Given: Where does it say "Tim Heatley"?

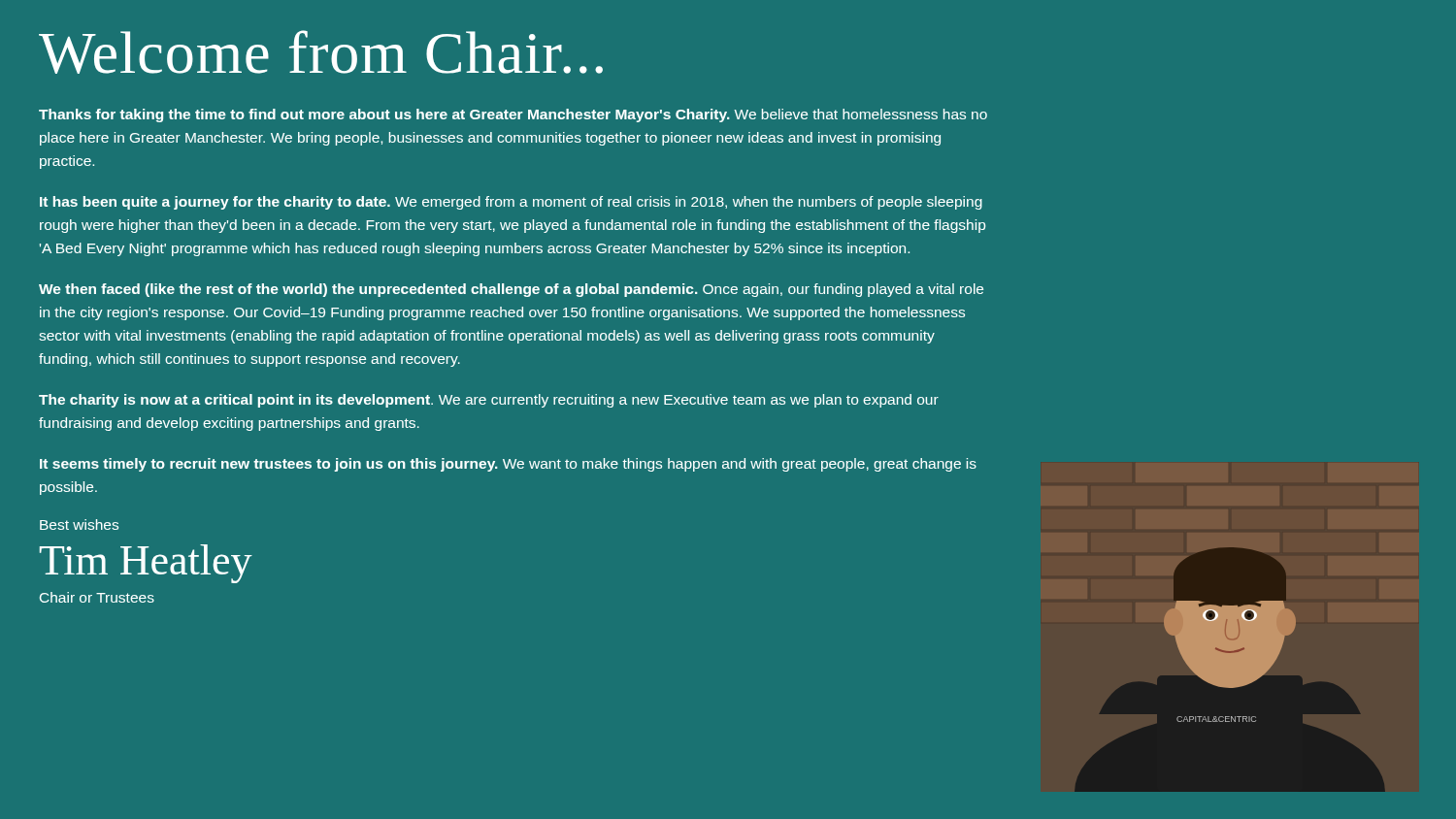Looking at the screenshot, I should click(x=145, y=561).
